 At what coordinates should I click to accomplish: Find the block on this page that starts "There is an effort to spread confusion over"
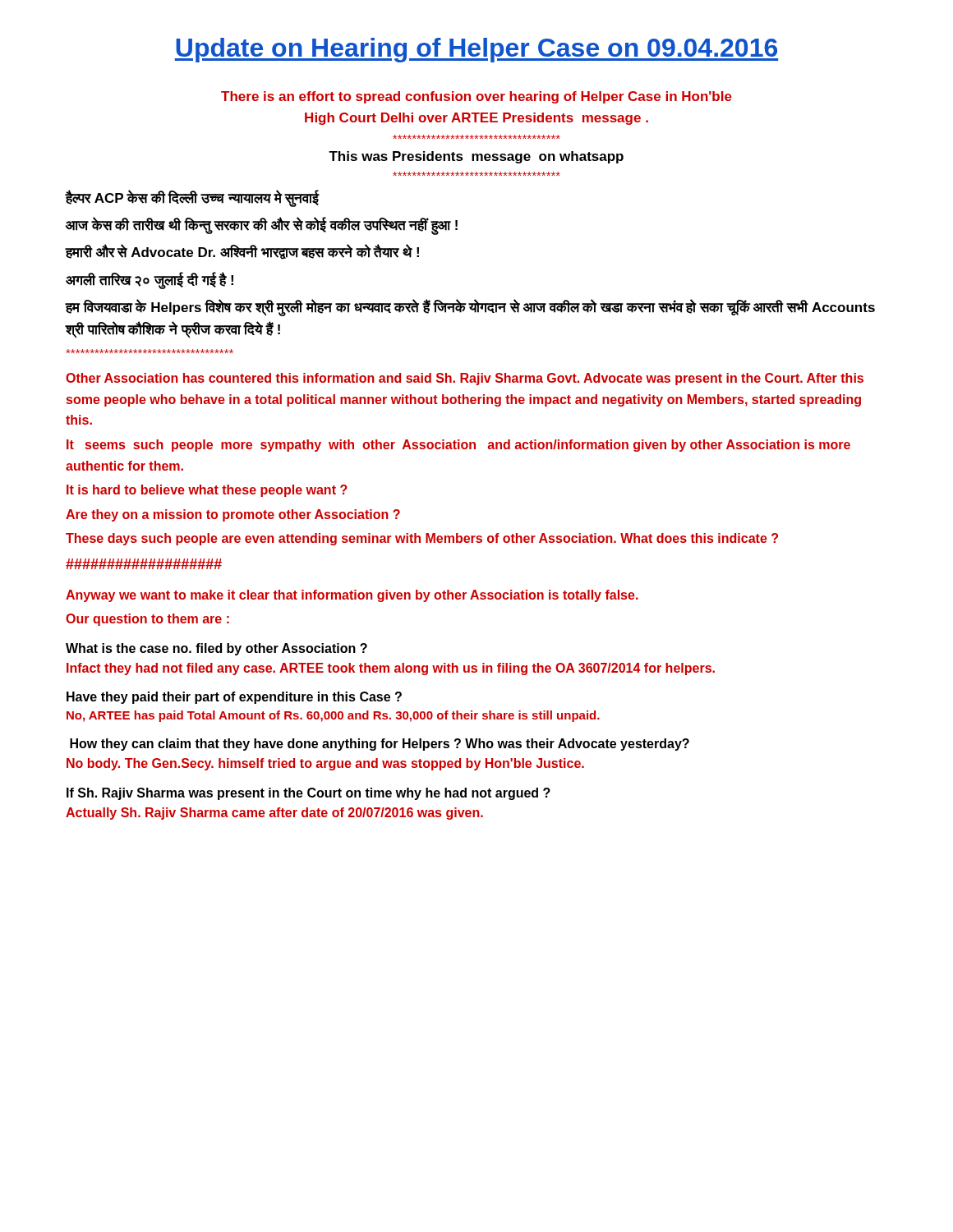click(x=476, y=107)
